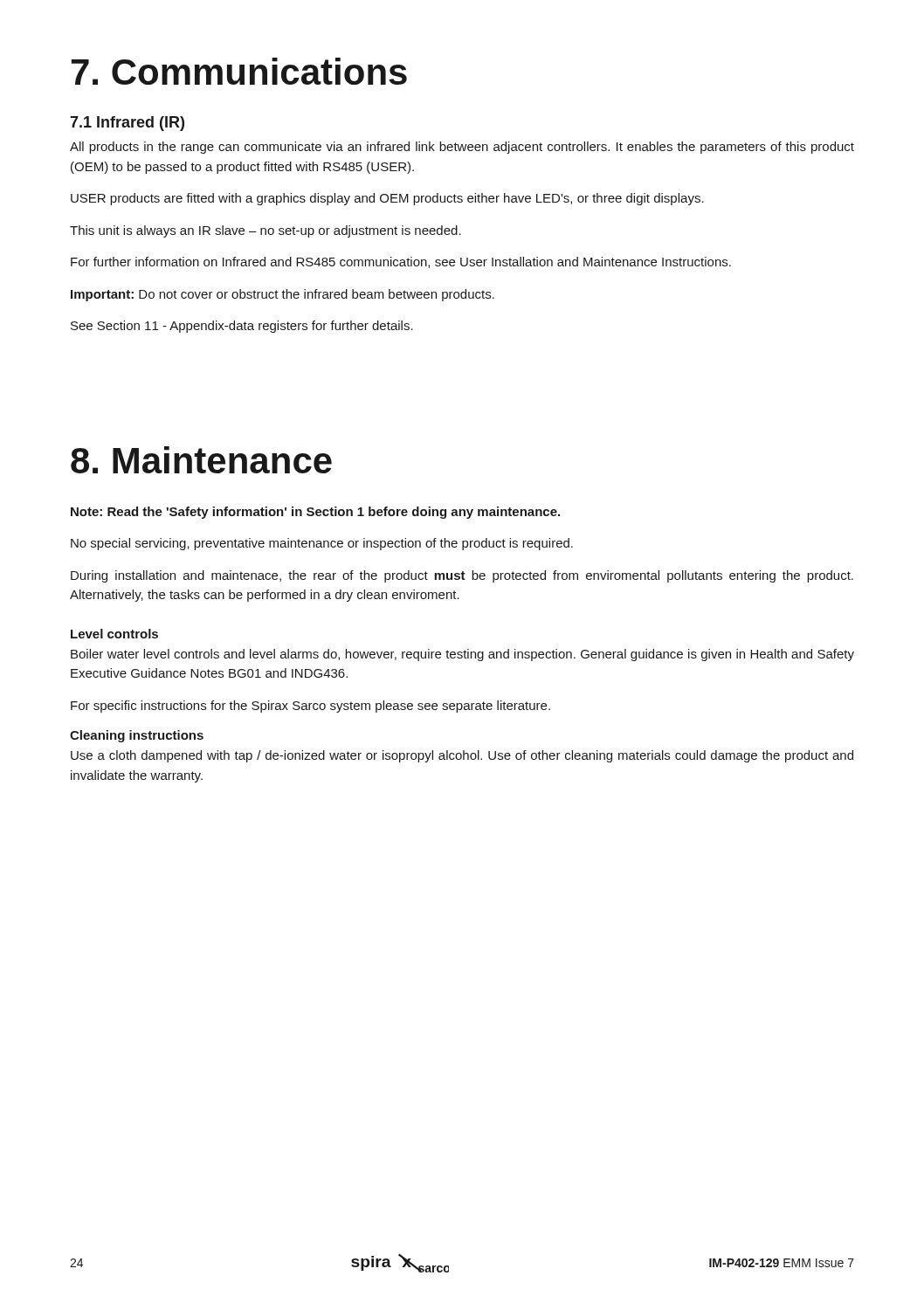
Task: Click where it says "7.1 Infrared (IR)"
Action: (127, 124)
